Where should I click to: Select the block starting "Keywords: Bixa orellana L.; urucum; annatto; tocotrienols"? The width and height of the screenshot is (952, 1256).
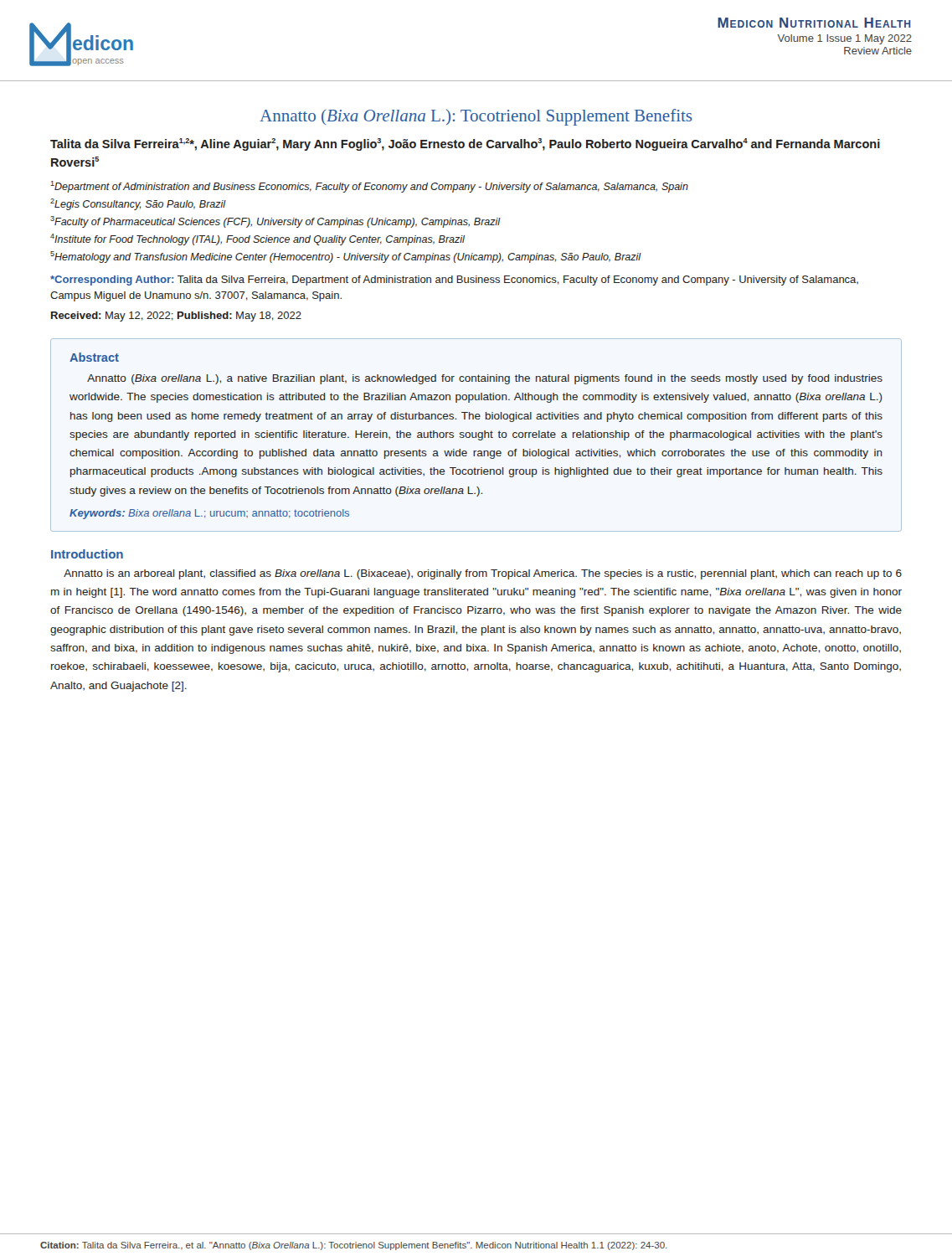[210, 513]
